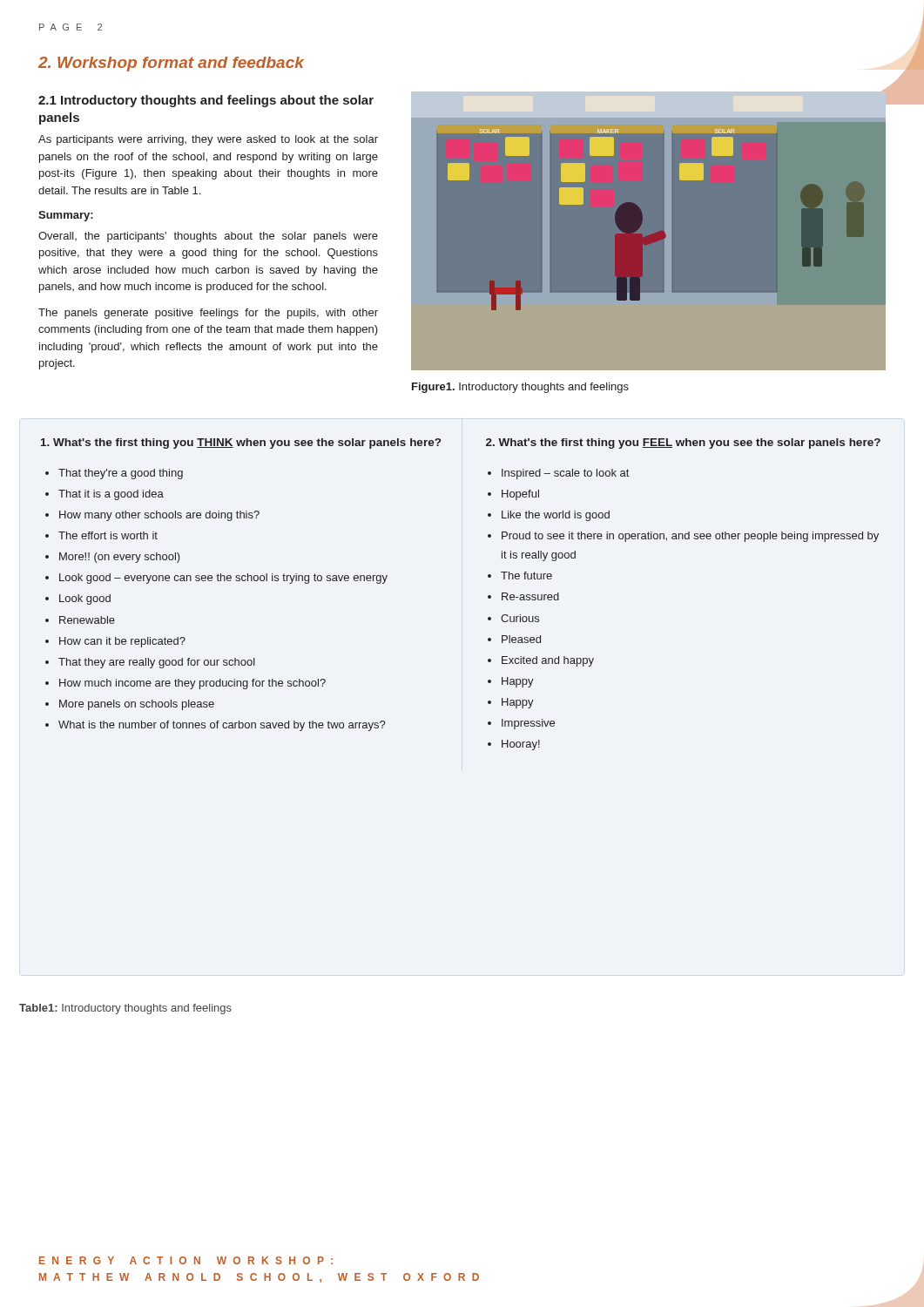Find "More!! (on every school)" on this page
This screenshot has height=1307, width=924.
[x=119, y=557]
